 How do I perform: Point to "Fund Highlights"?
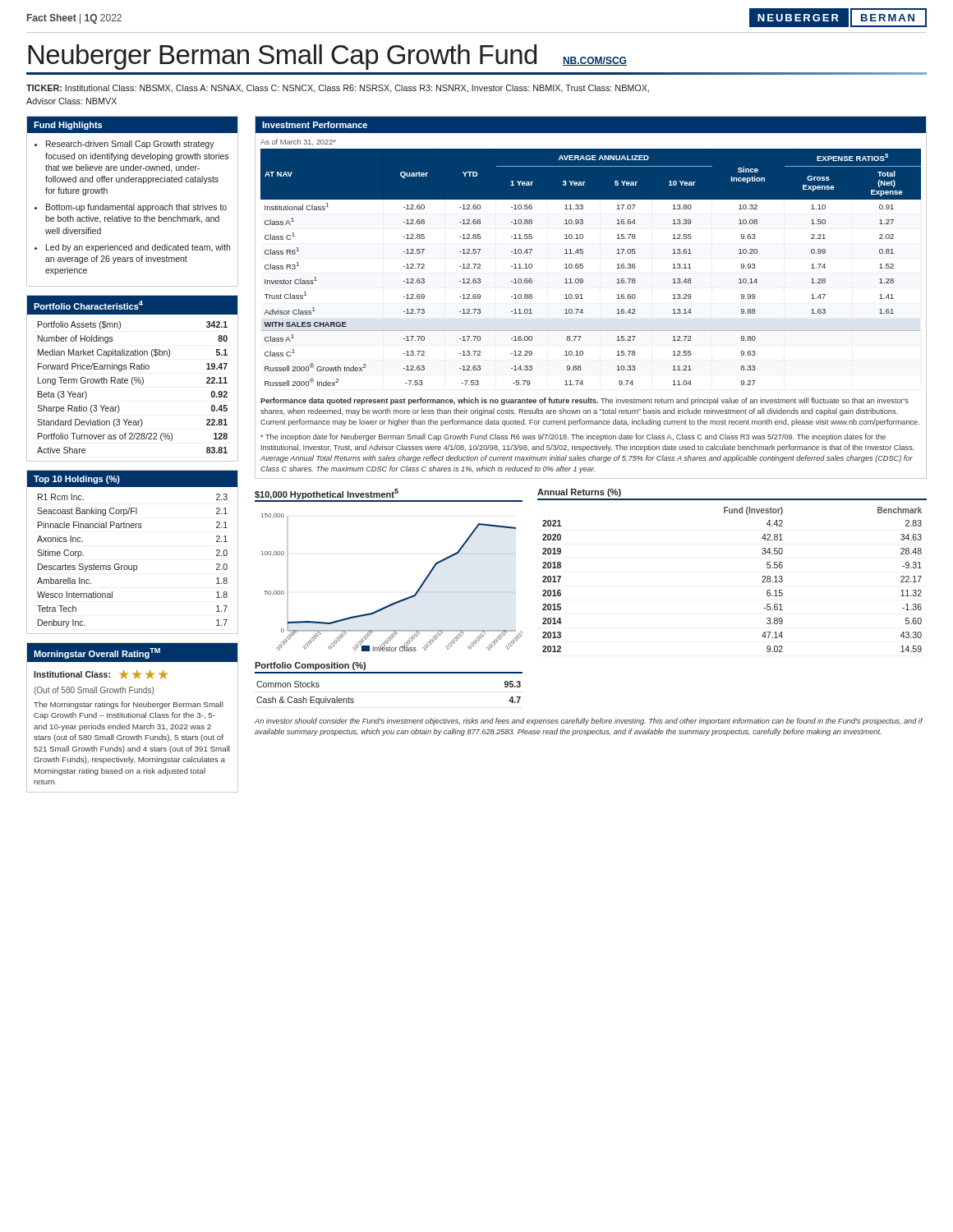[68, 125]
